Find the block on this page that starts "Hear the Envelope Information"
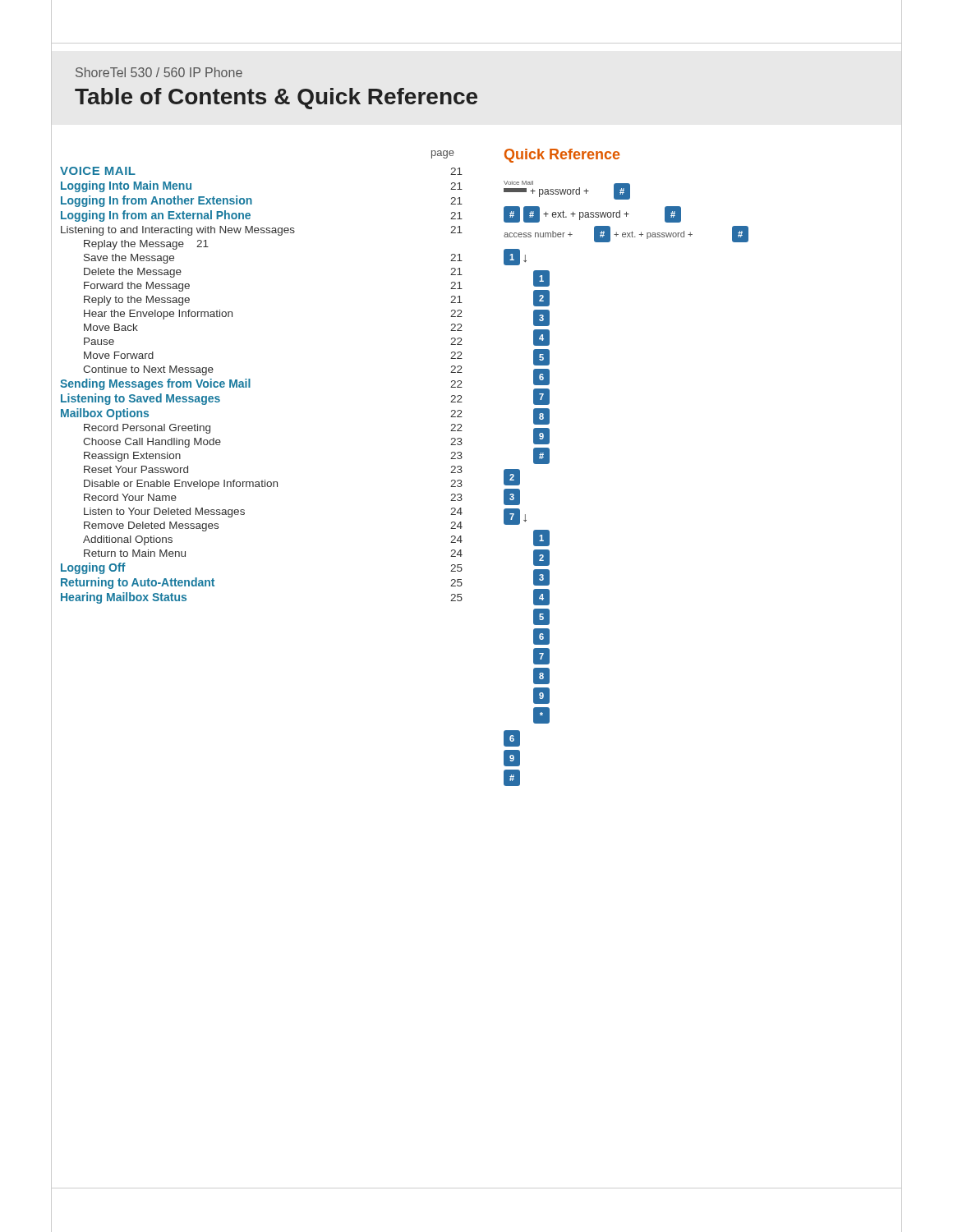Screen dimensions: 1232x953 click(x=158, y=316)
